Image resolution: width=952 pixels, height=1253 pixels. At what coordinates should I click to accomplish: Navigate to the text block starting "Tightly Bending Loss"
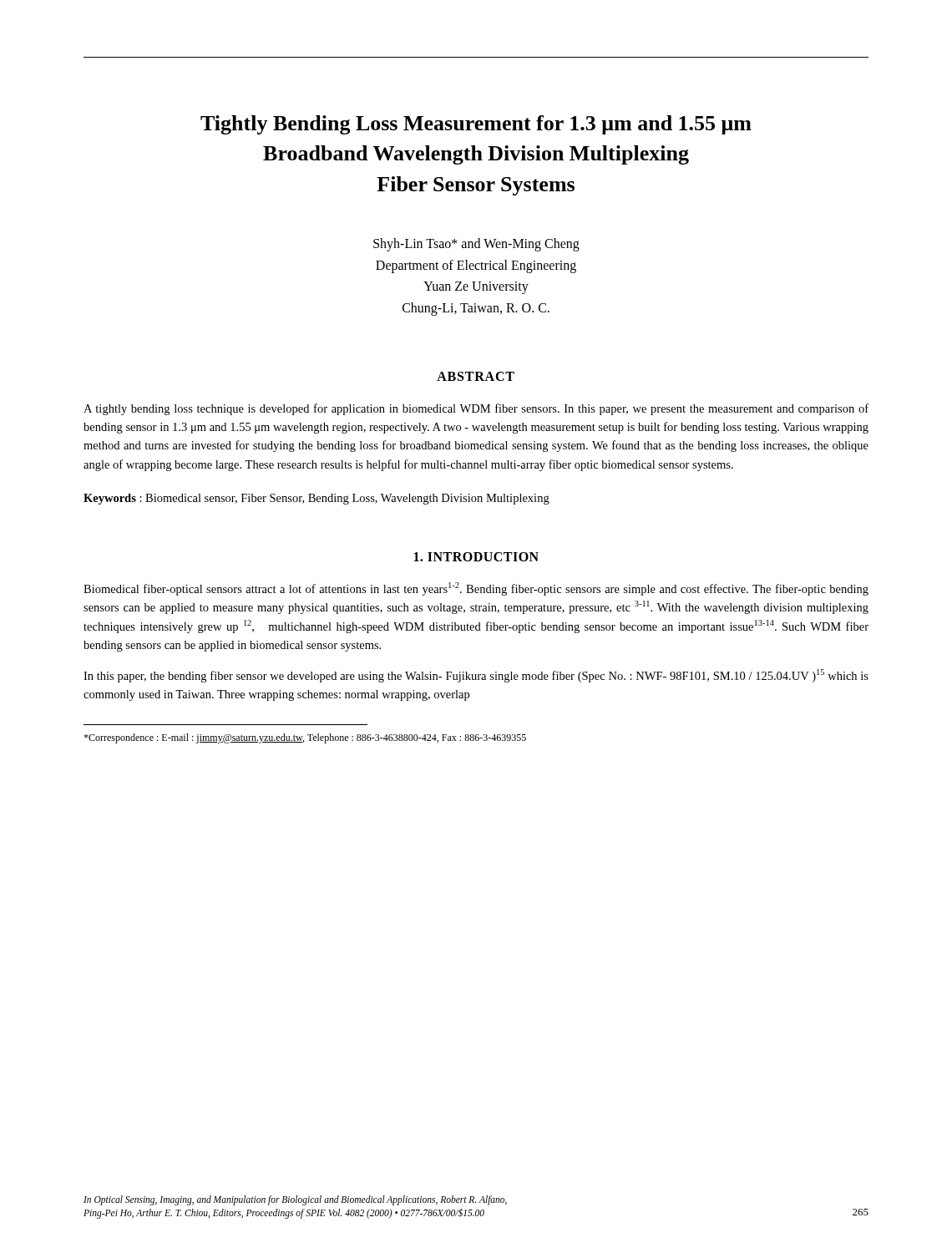476,154
